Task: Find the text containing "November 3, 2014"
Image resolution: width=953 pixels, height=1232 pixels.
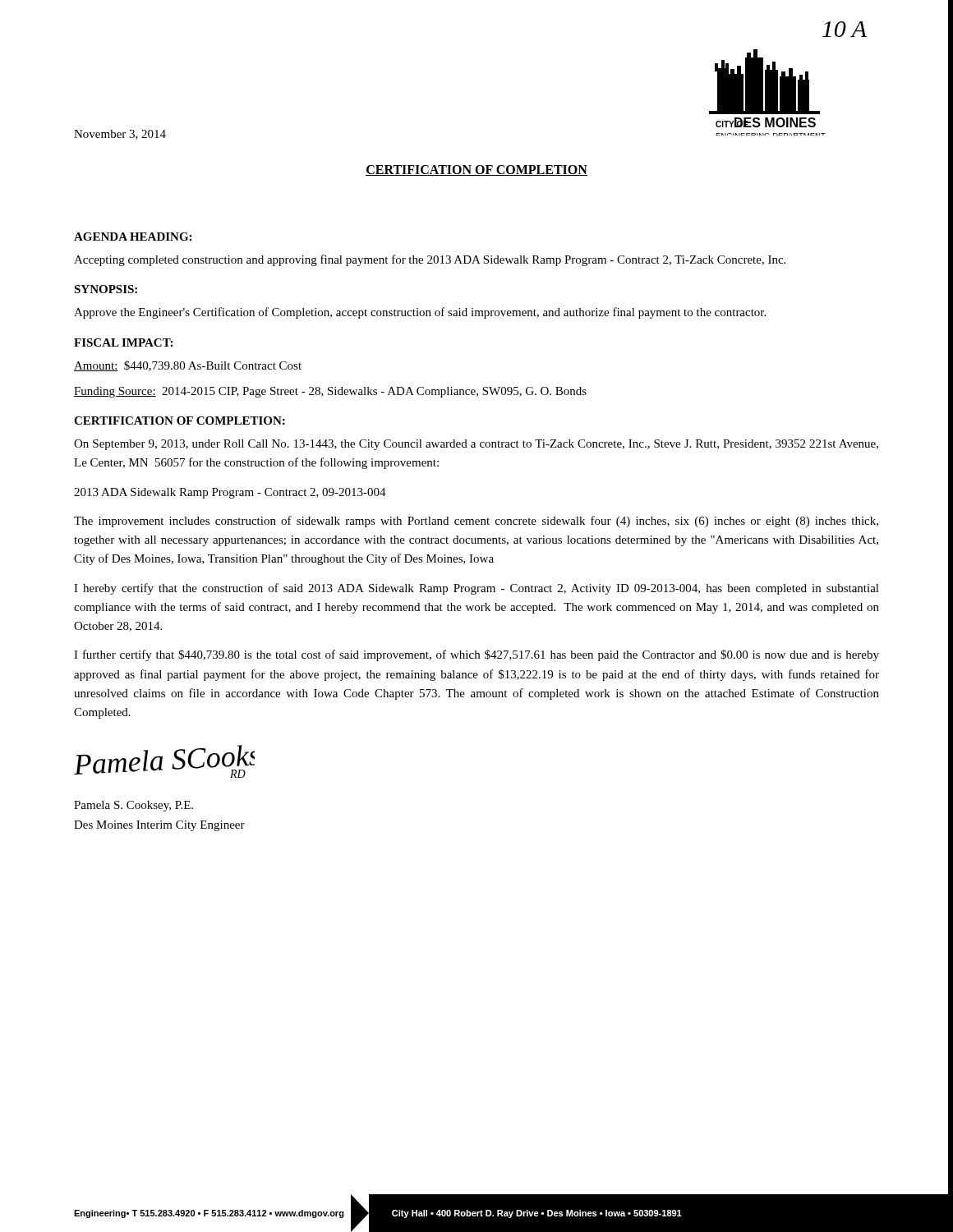Action: [x=120, y=134]
